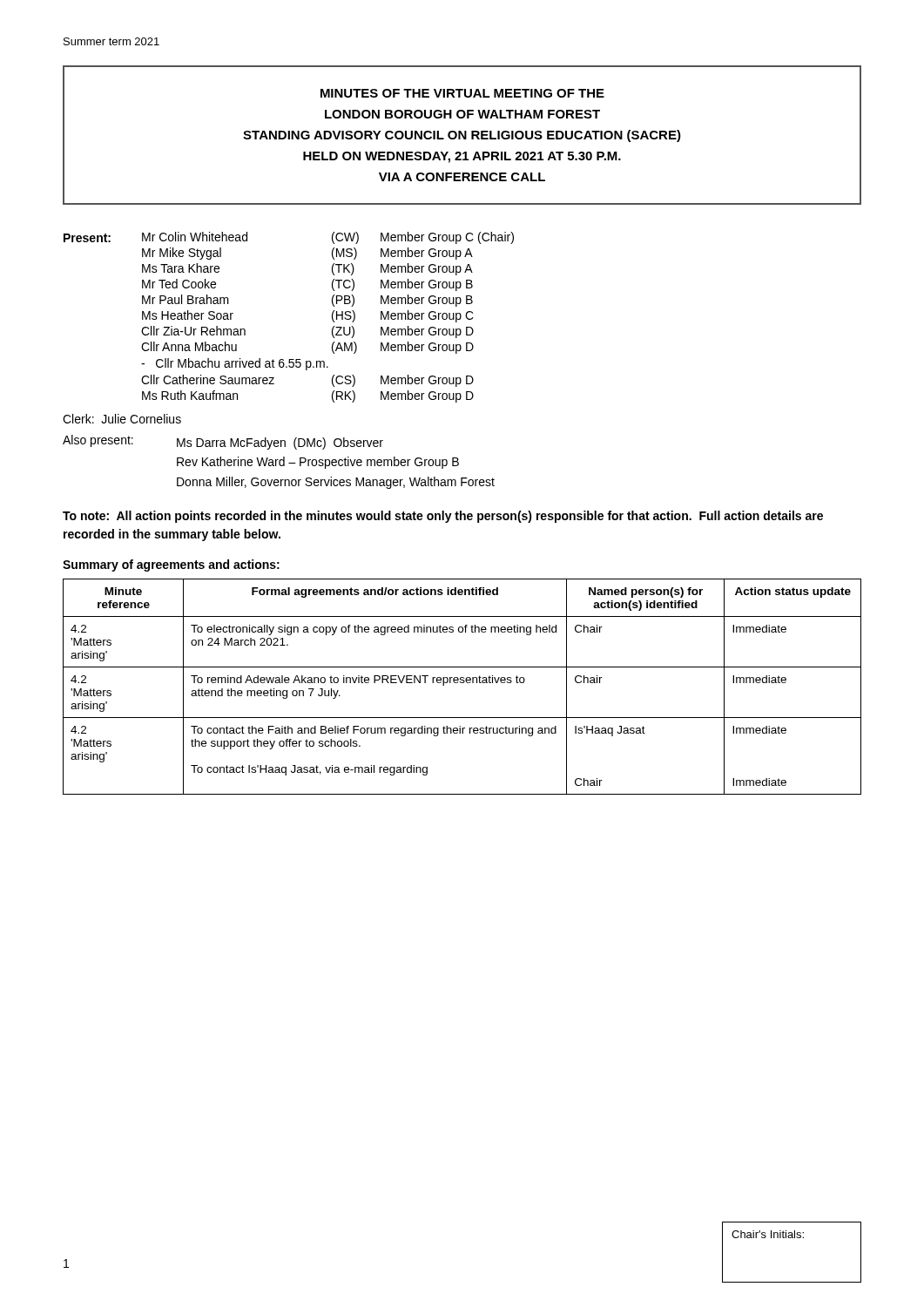Find the text block starting "Also present: Ms Darra"
924x1307 pixels.
(x=462, y=462)
